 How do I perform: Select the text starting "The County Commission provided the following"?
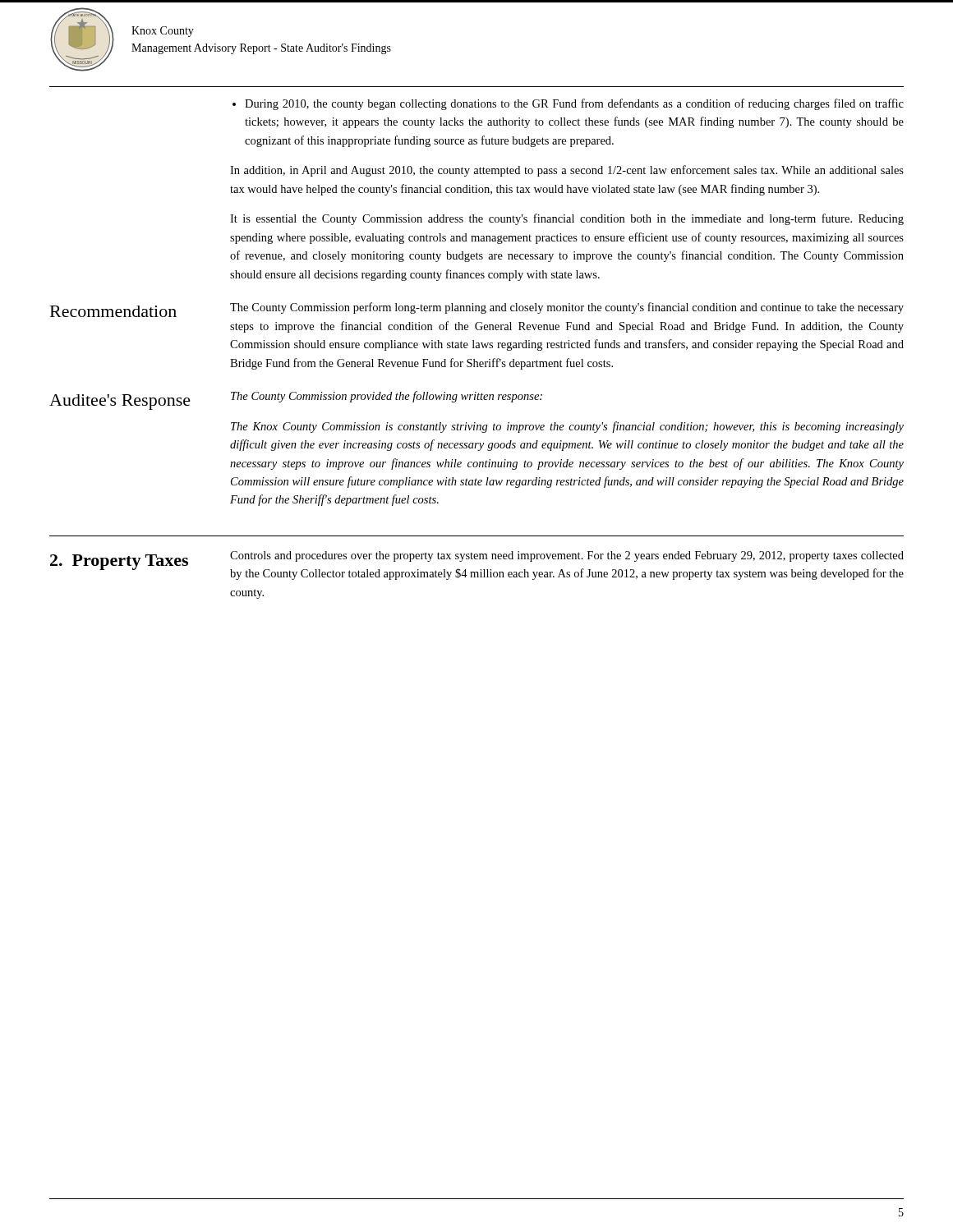click(387, 396)
